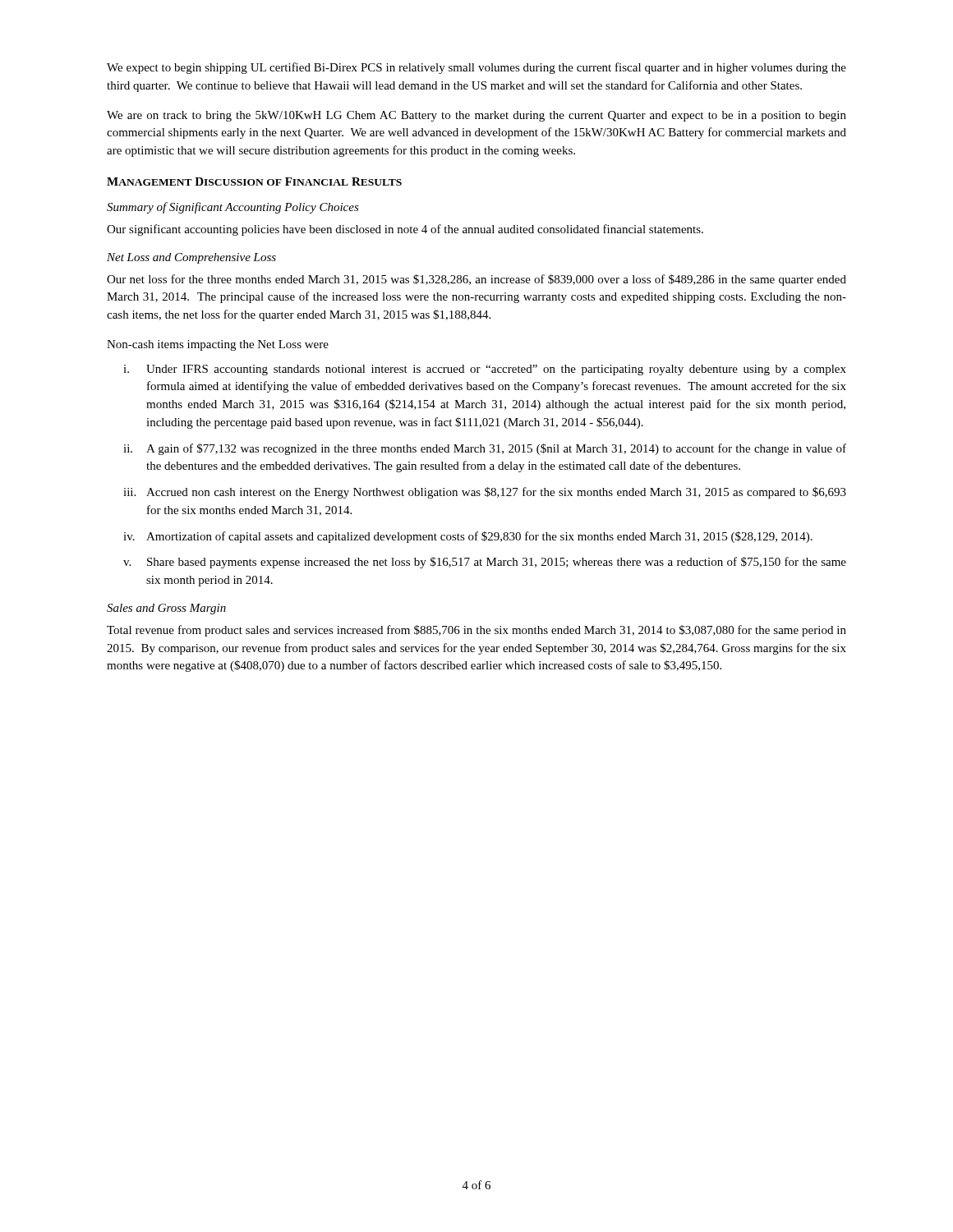
Task: Point to the element starting "Our net loss for the three months ended"
Action: [476, 297]
